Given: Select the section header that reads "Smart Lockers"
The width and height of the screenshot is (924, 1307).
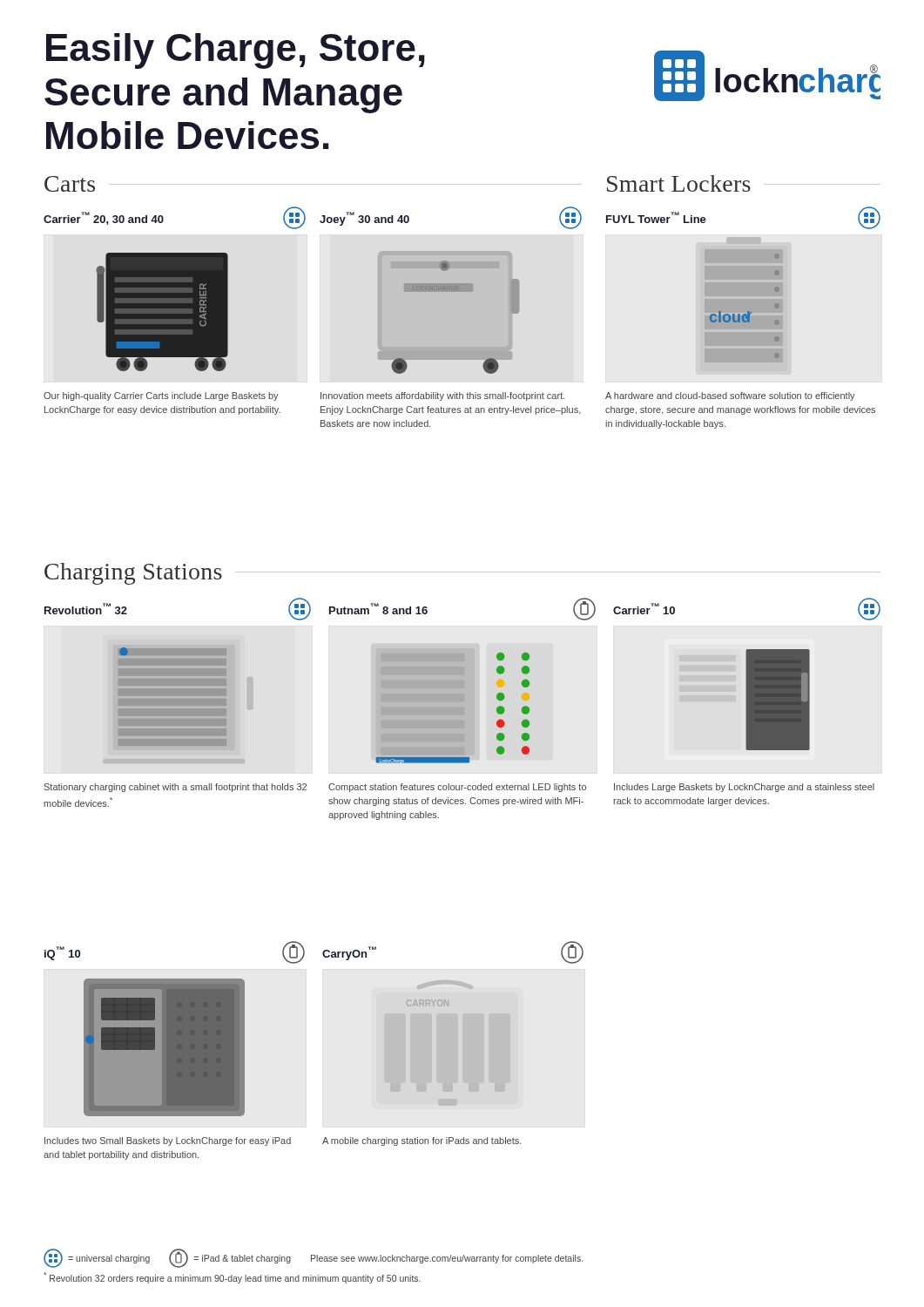Looking at the screenshot, I should [x=678, y=183].
